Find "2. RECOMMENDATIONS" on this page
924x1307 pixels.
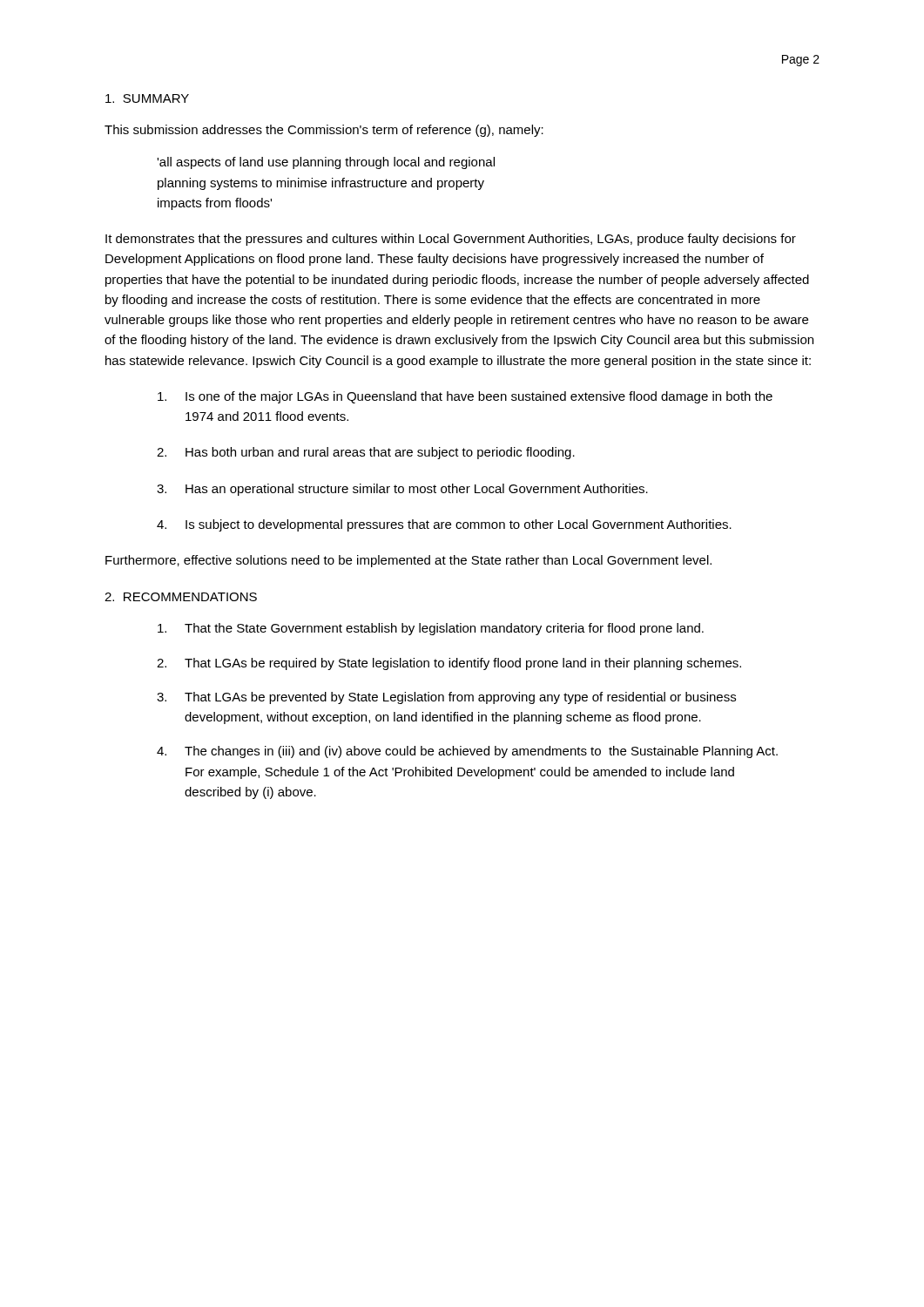(181, 597)
